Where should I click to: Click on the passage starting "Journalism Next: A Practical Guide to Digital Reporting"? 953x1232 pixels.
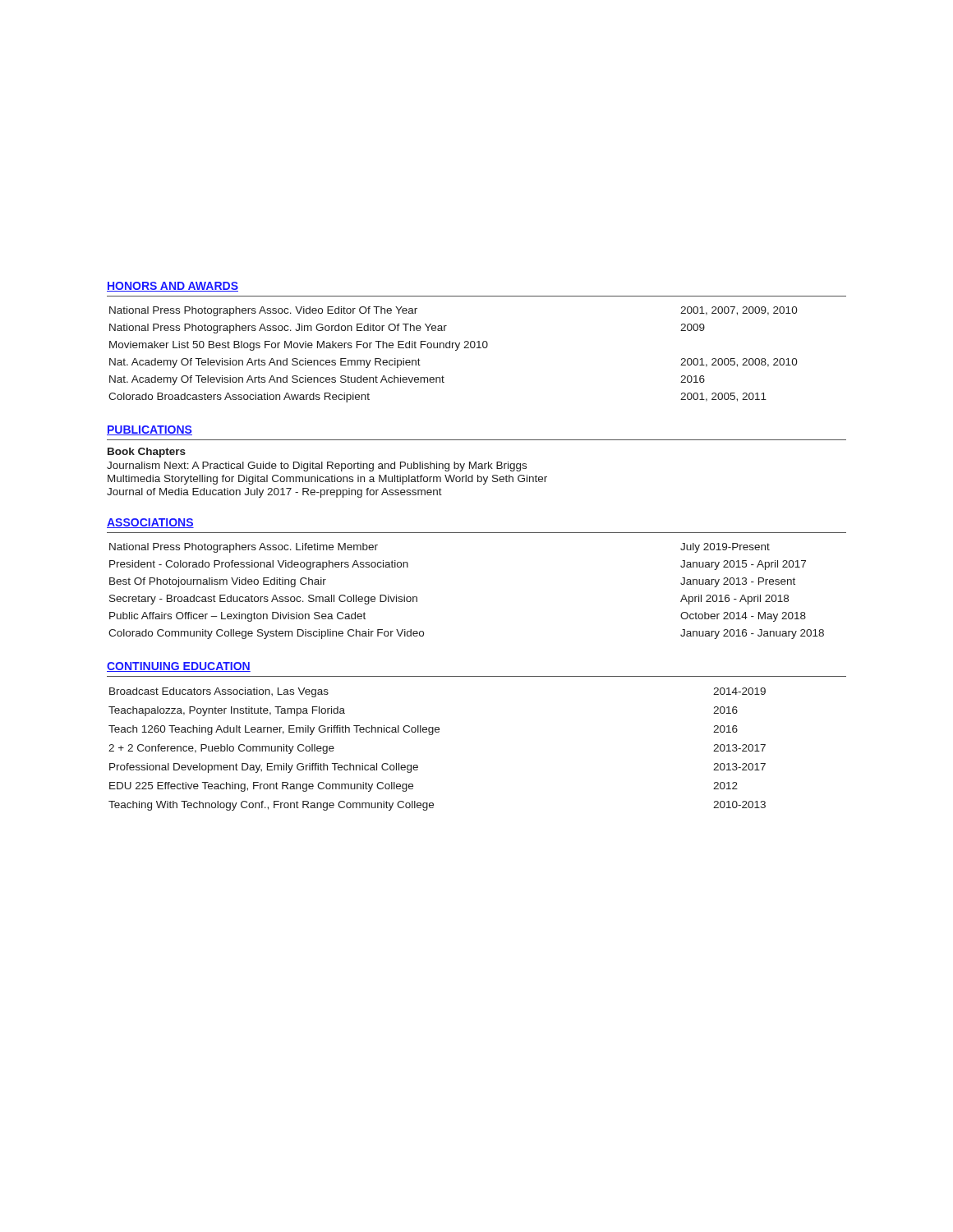coord(317,465)
